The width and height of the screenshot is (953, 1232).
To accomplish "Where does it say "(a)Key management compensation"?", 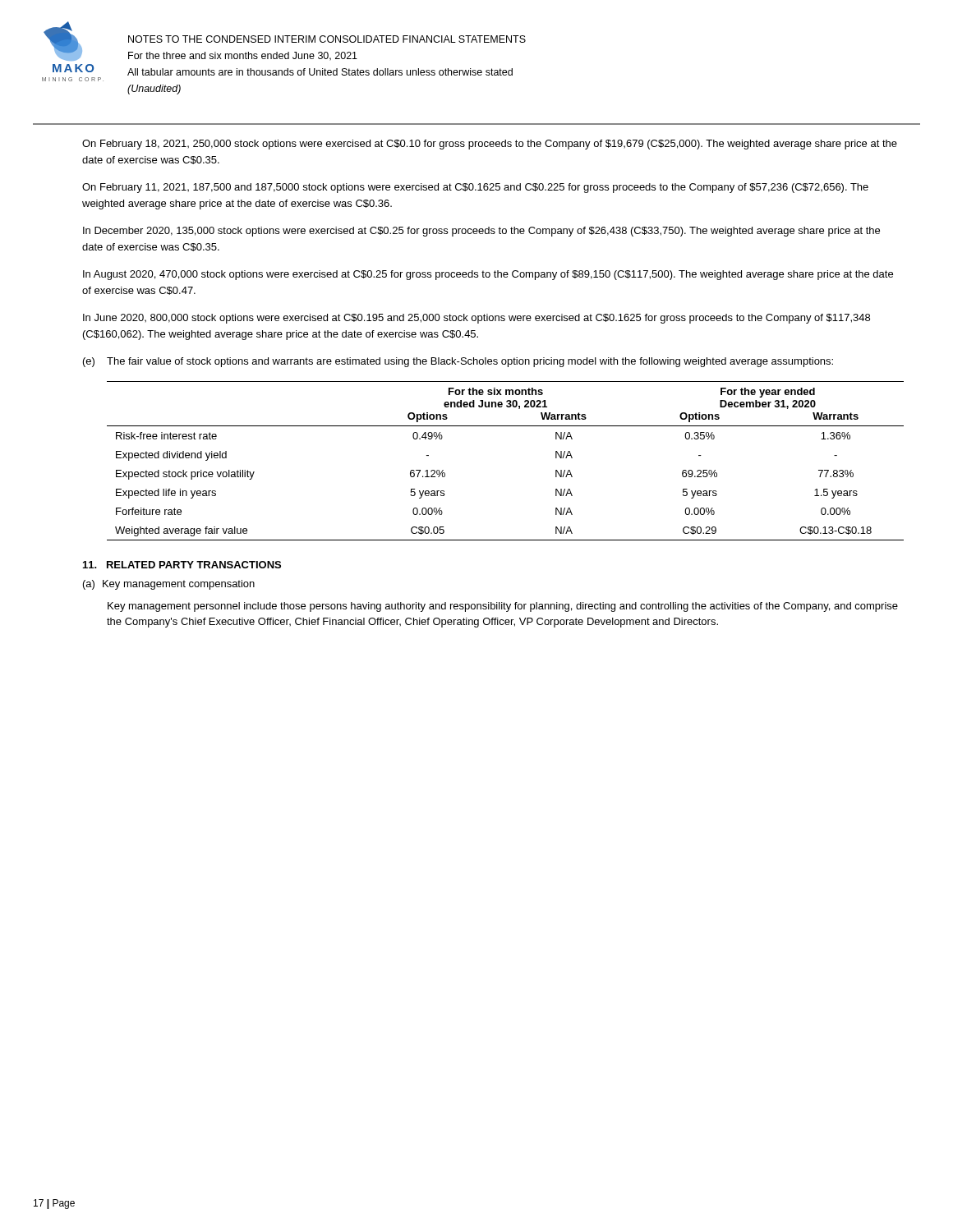I will [x=169, y=583].
